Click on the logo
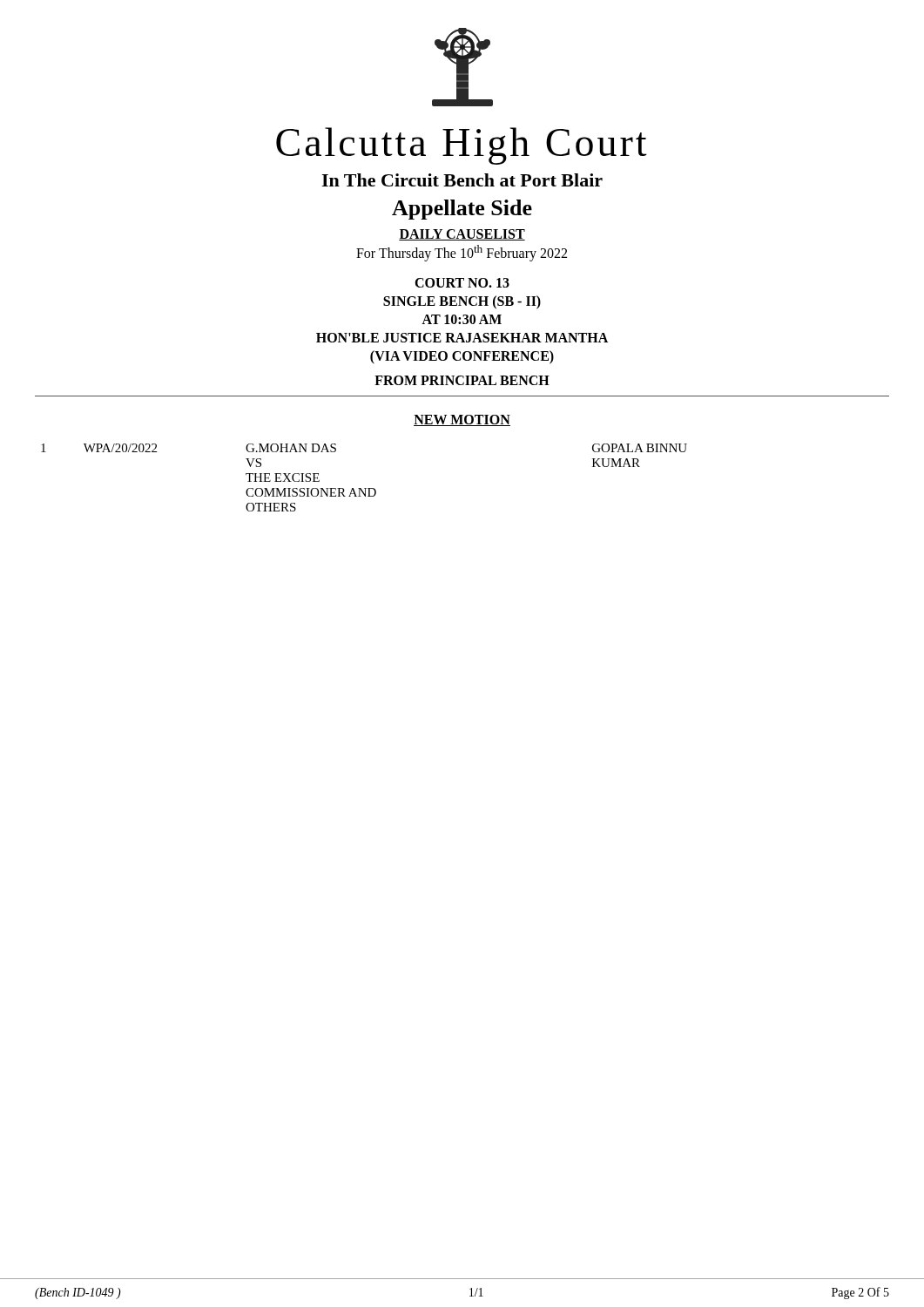The width and height of the screenshot is (924, 1307). pos(462,57)
